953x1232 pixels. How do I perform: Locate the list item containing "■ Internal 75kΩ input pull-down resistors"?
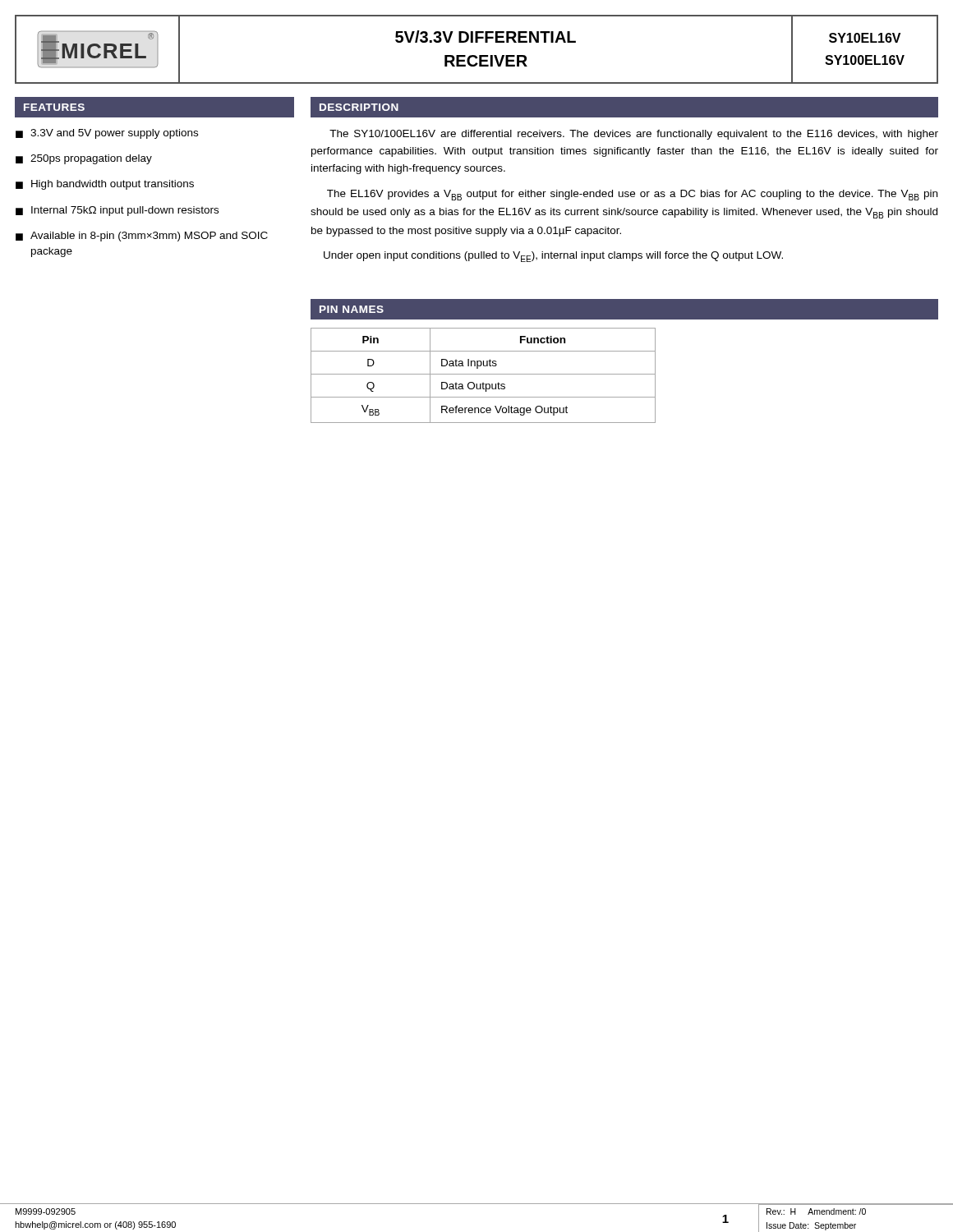(x=117, y=212)
